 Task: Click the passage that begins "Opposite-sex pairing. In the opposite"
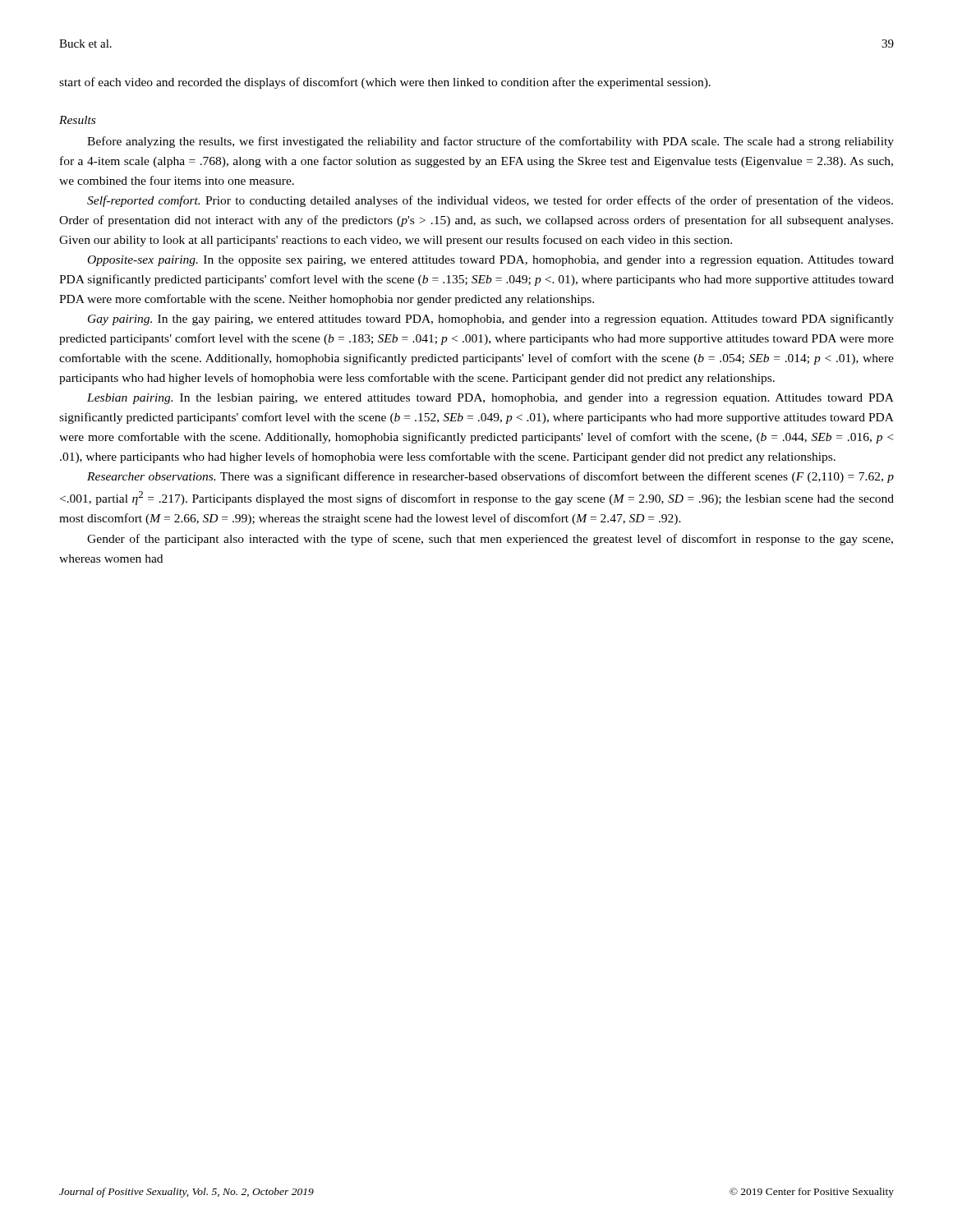tap(476, 279)
